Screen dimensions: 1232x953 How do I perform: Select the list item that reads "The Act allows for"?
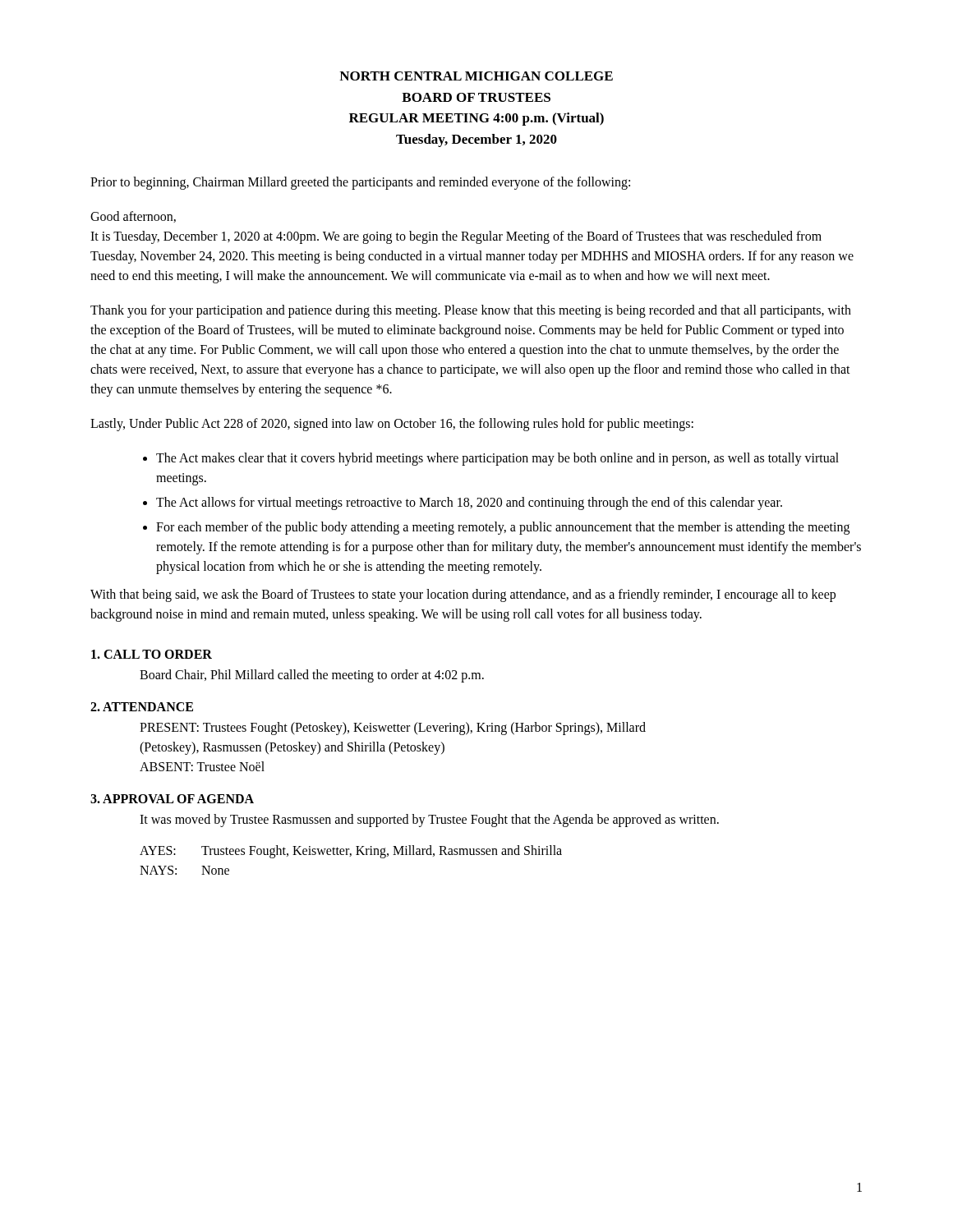(469, 502)
